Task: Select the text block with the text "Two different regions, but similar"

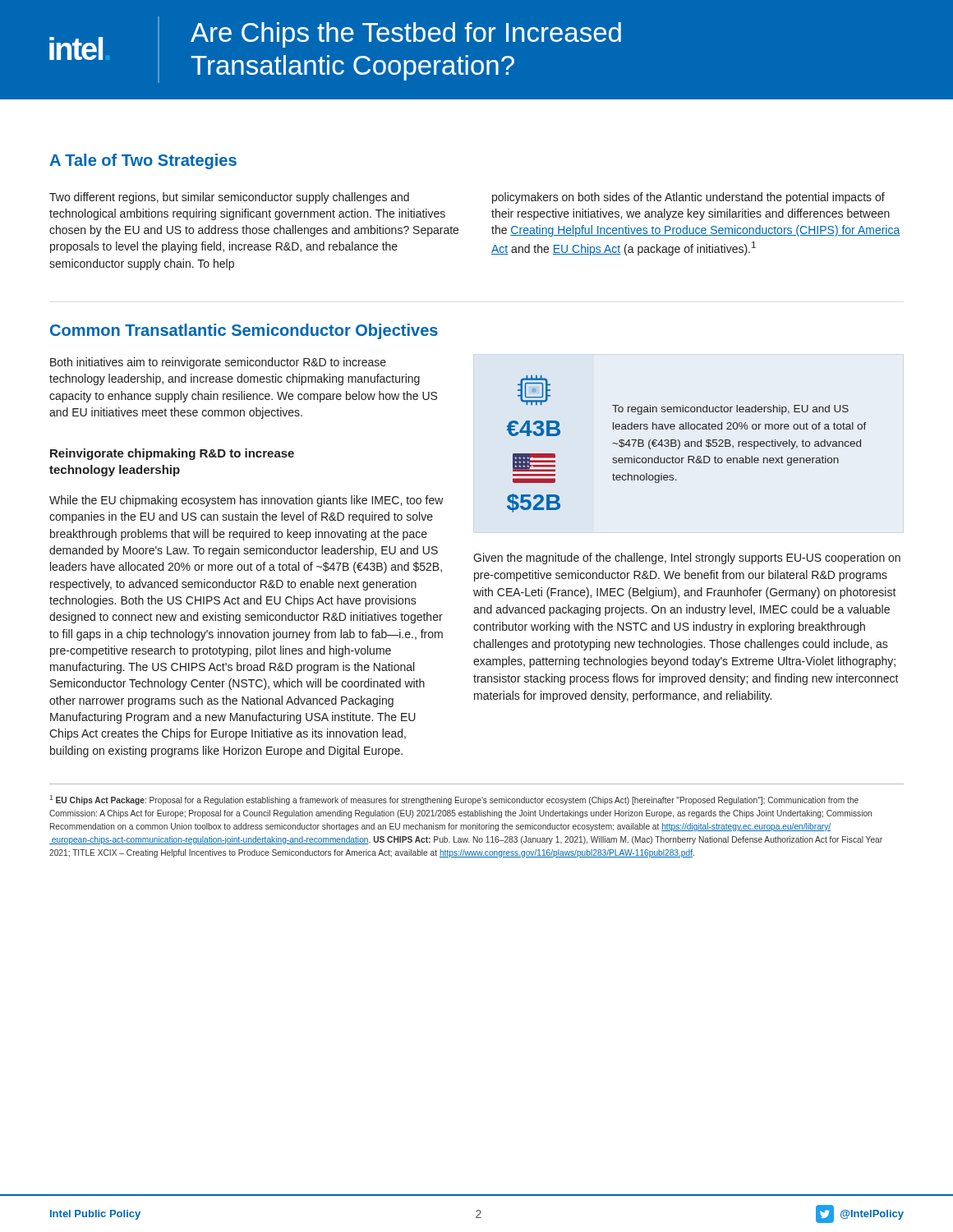Action: 255,230
